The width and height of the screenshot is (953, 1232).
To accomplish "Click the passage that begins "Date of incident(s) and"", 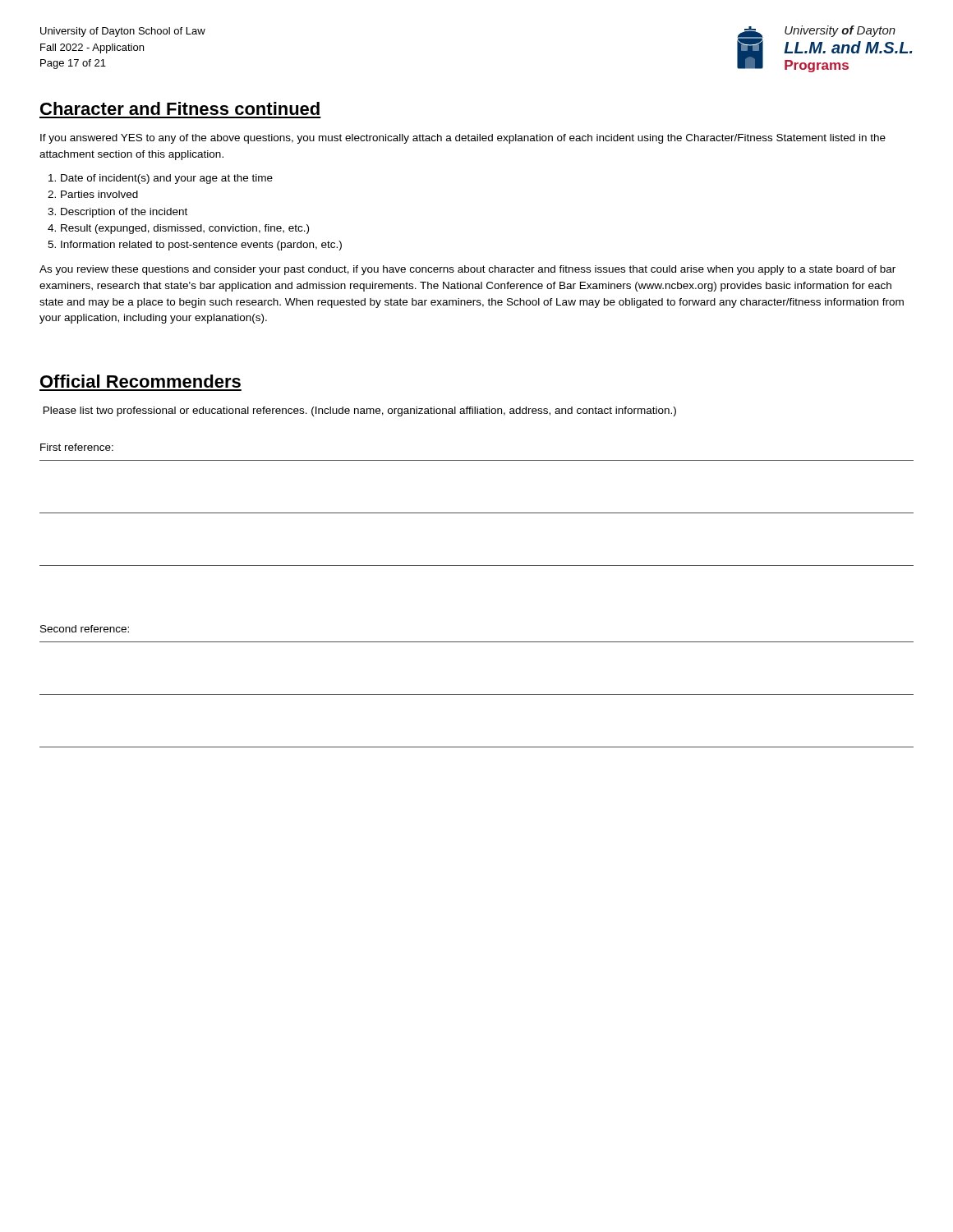I will coord(160,178).
